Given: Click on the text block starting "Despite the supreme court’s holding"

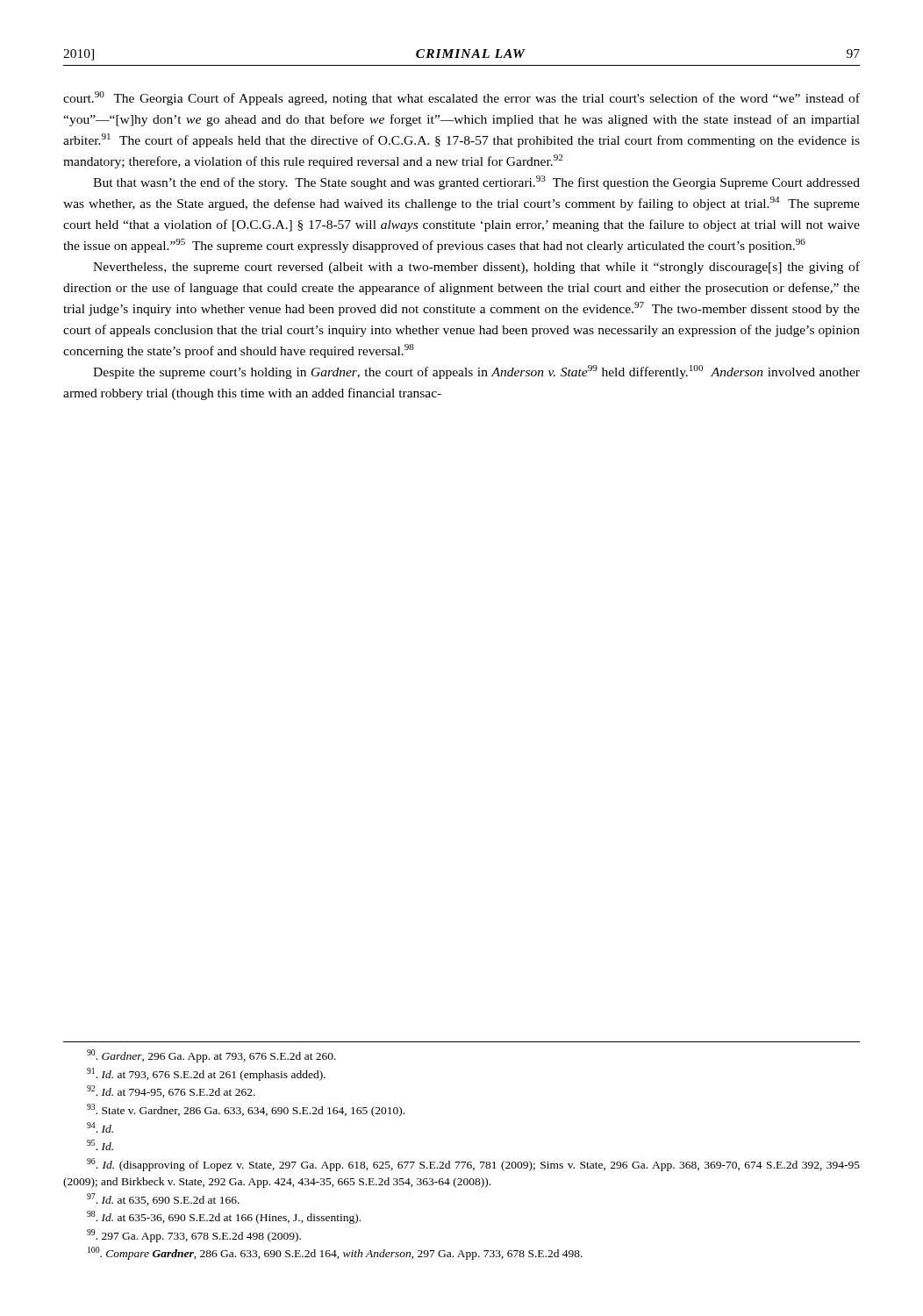Looking at the screenshot, I should (x=462, y=383).
